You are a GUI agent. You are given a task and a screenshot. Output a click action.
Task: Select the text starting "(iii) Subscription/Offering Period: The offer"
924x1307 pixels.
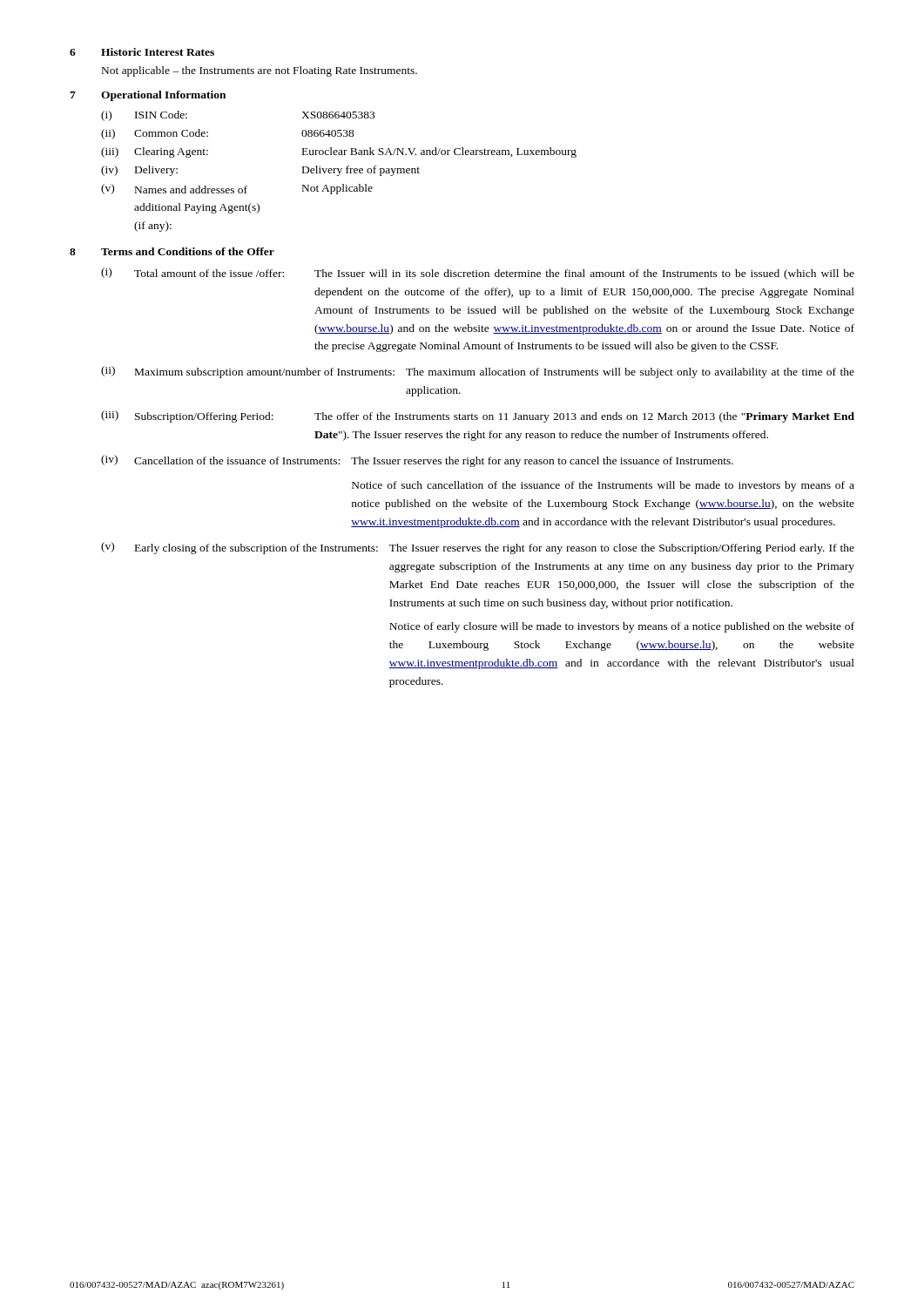[478, 426]
